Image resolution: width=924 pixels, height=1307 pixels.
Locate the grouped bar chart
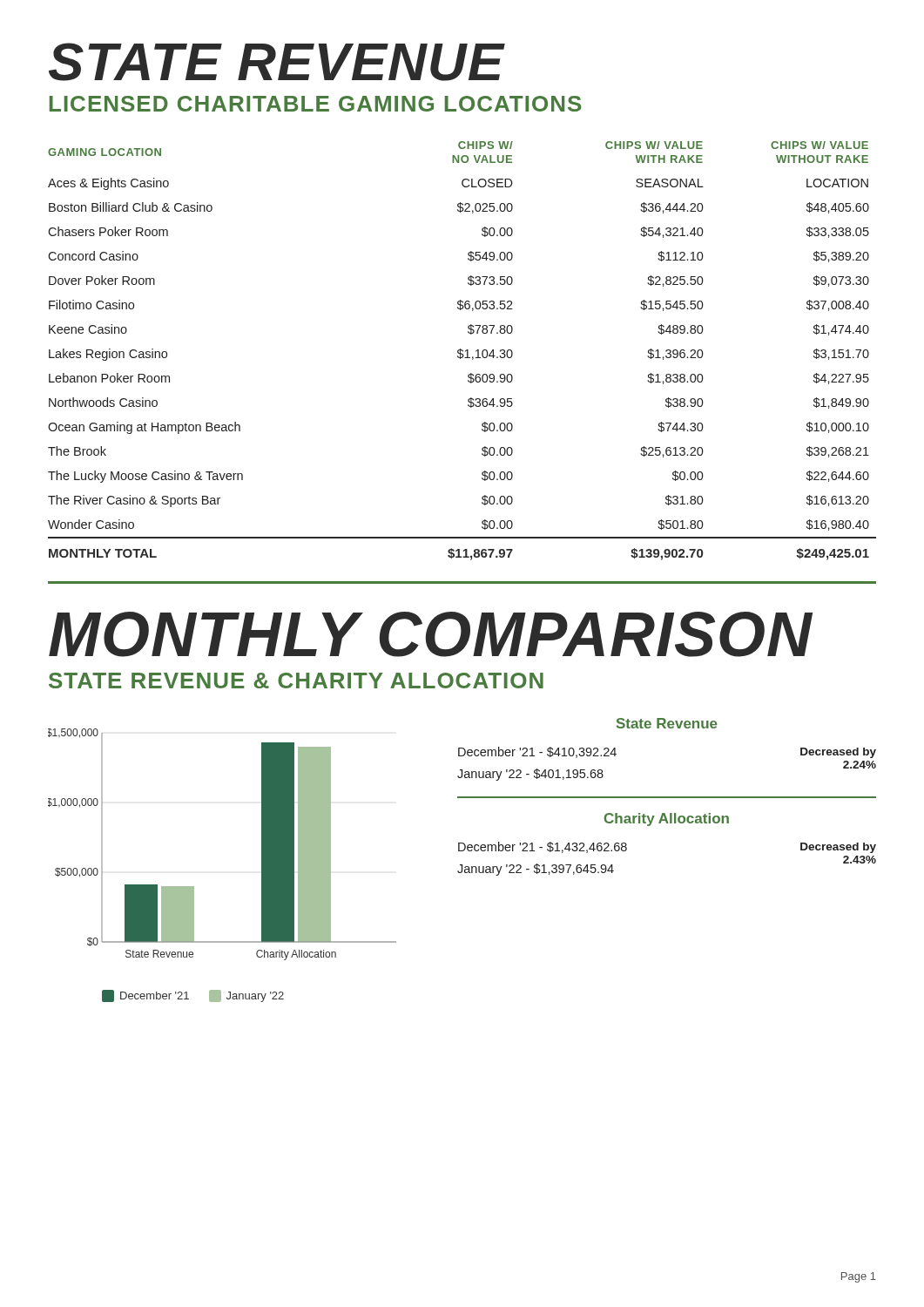[235, 859]
